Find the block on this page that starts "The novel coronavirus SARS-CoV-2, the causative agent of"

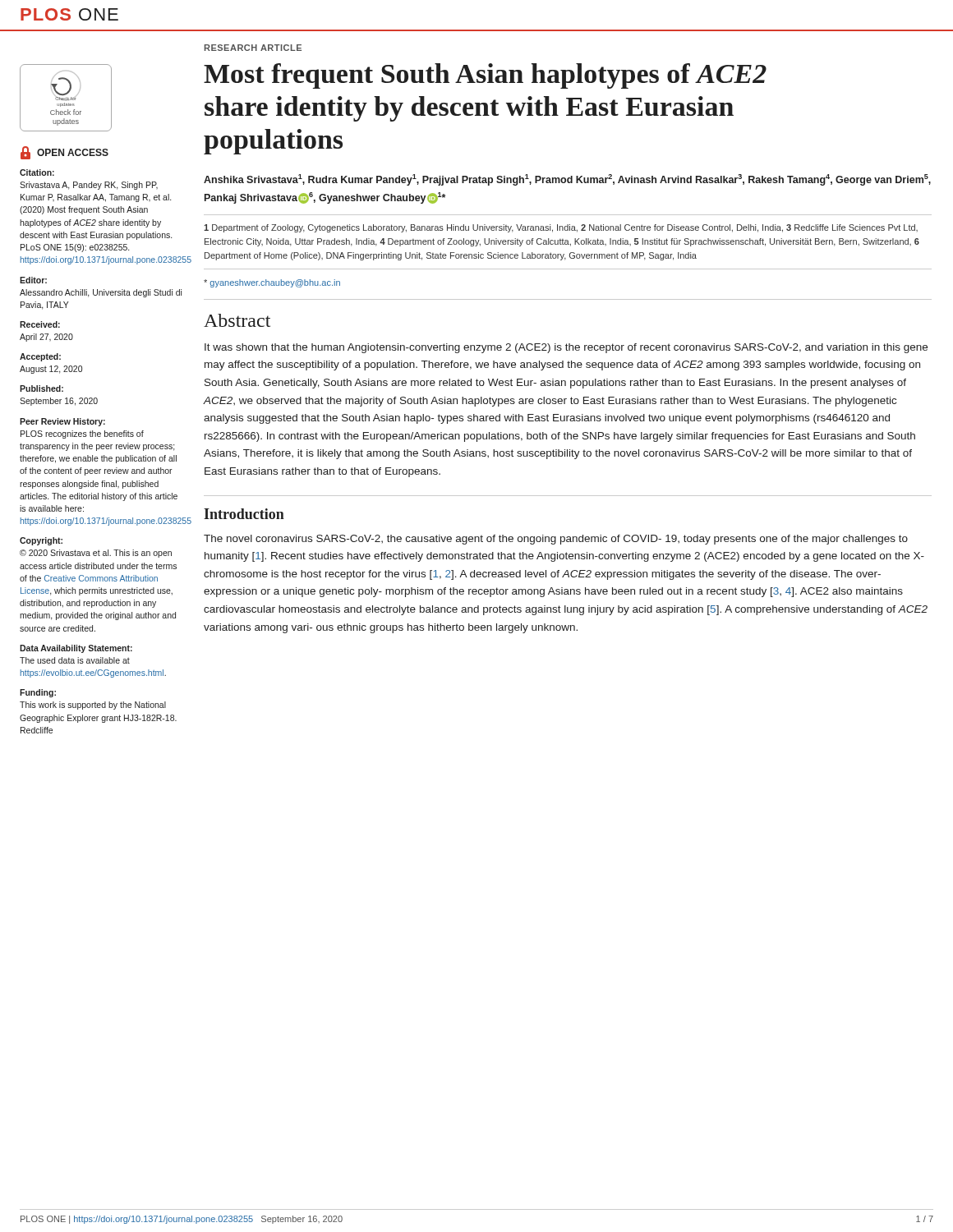[x=566, y=582]
